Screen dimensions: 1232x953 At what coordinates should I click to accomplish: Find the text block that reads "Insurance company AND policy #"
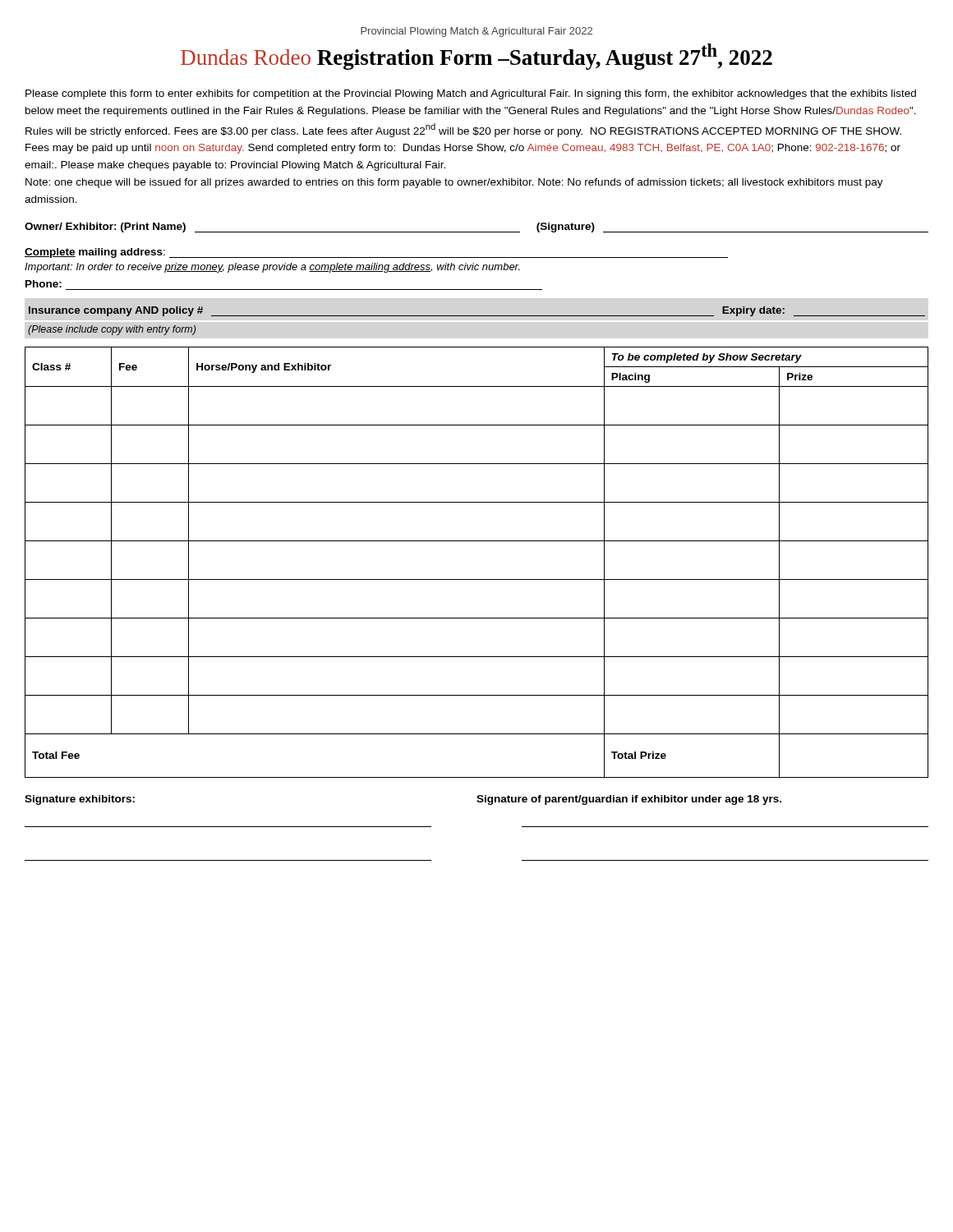coord(476,318)
